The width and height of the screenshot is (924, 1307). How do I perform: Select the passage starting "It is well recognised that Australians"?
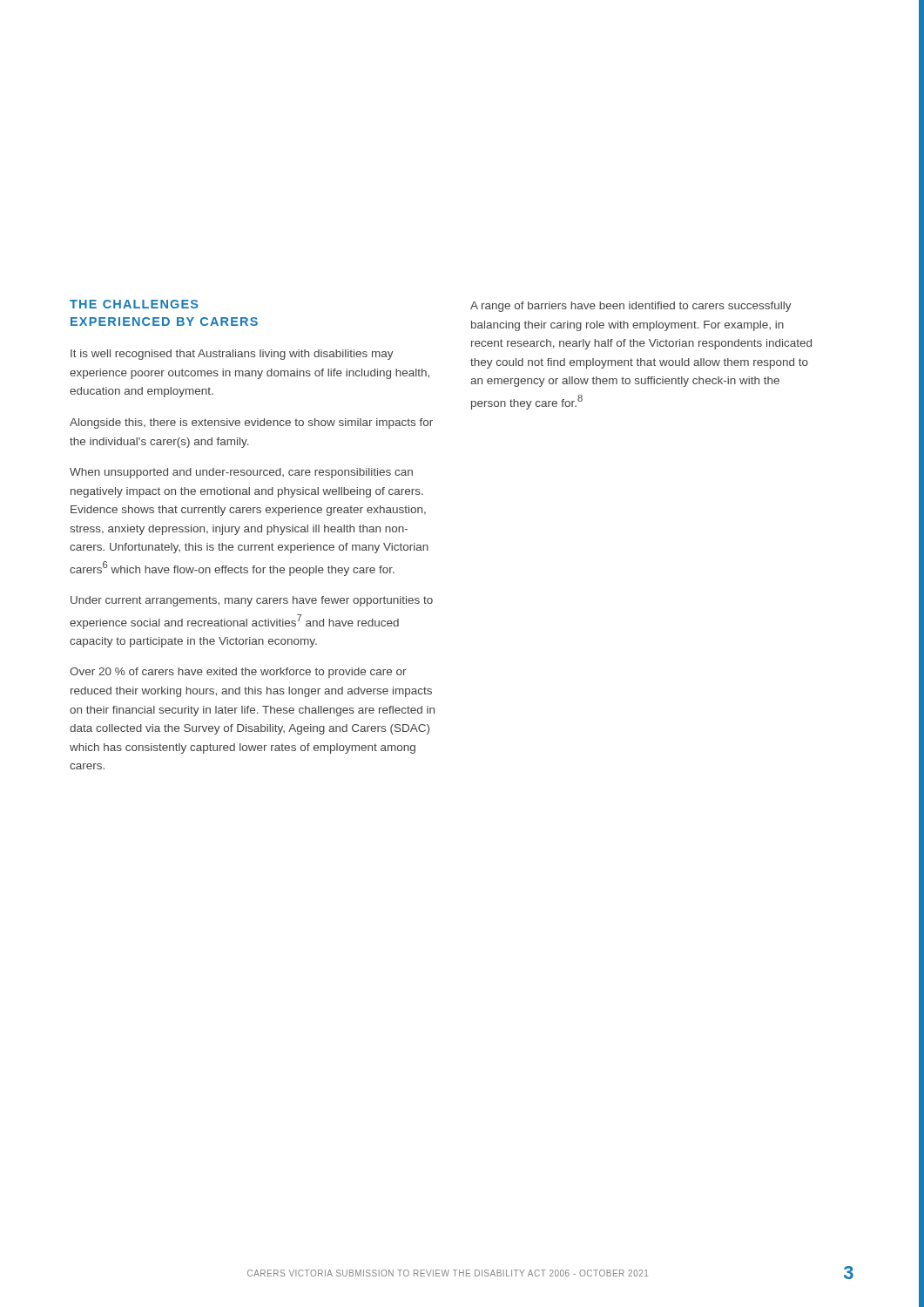pos(250,372)
